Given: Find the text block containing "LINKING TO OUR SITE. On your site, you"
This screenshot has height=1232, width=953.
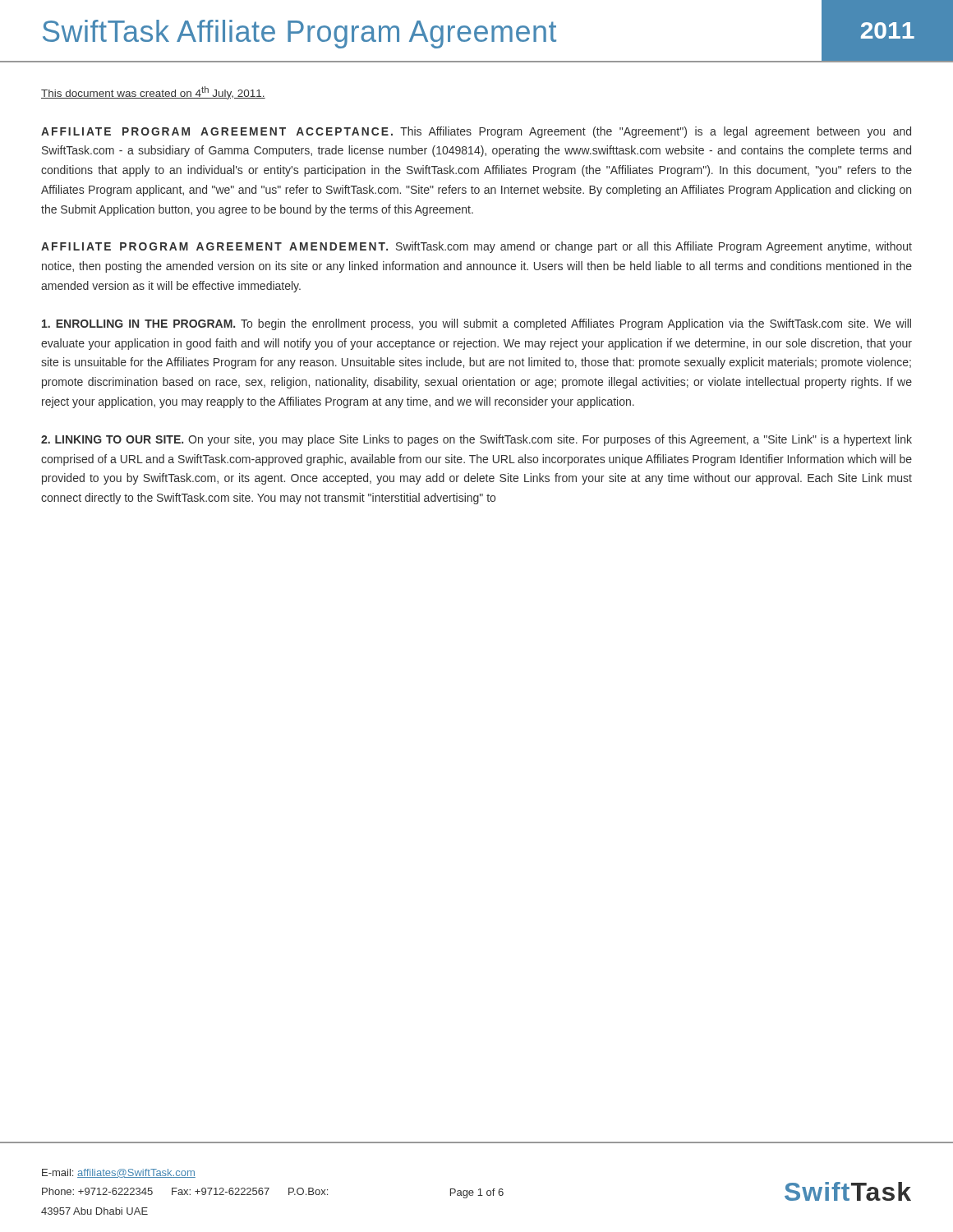Looking at the screenshot, I should tap(476, 469).
